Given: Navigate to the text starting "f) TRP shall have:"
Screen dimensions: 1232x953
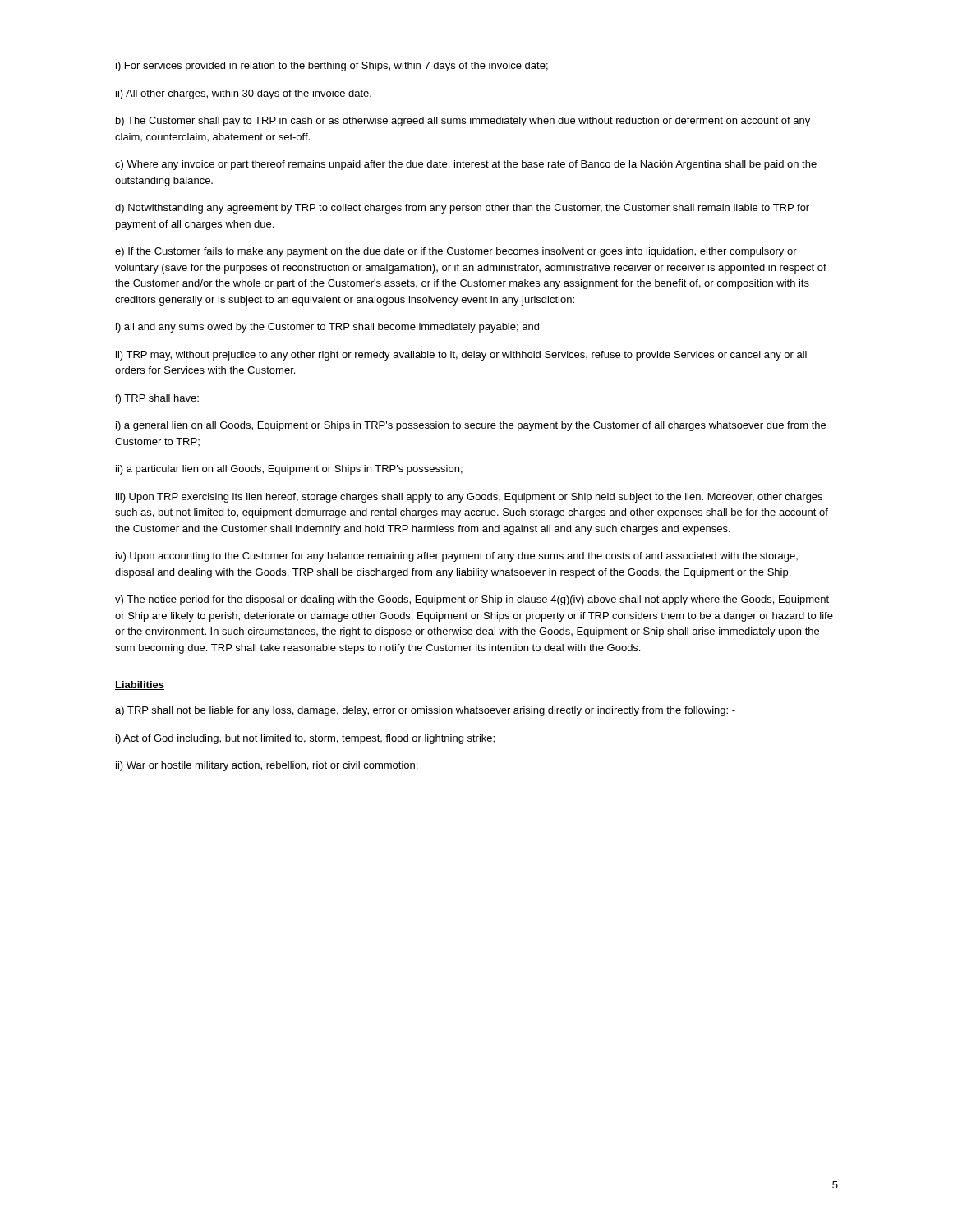Looking at the screenshot, I should (157, 398).
